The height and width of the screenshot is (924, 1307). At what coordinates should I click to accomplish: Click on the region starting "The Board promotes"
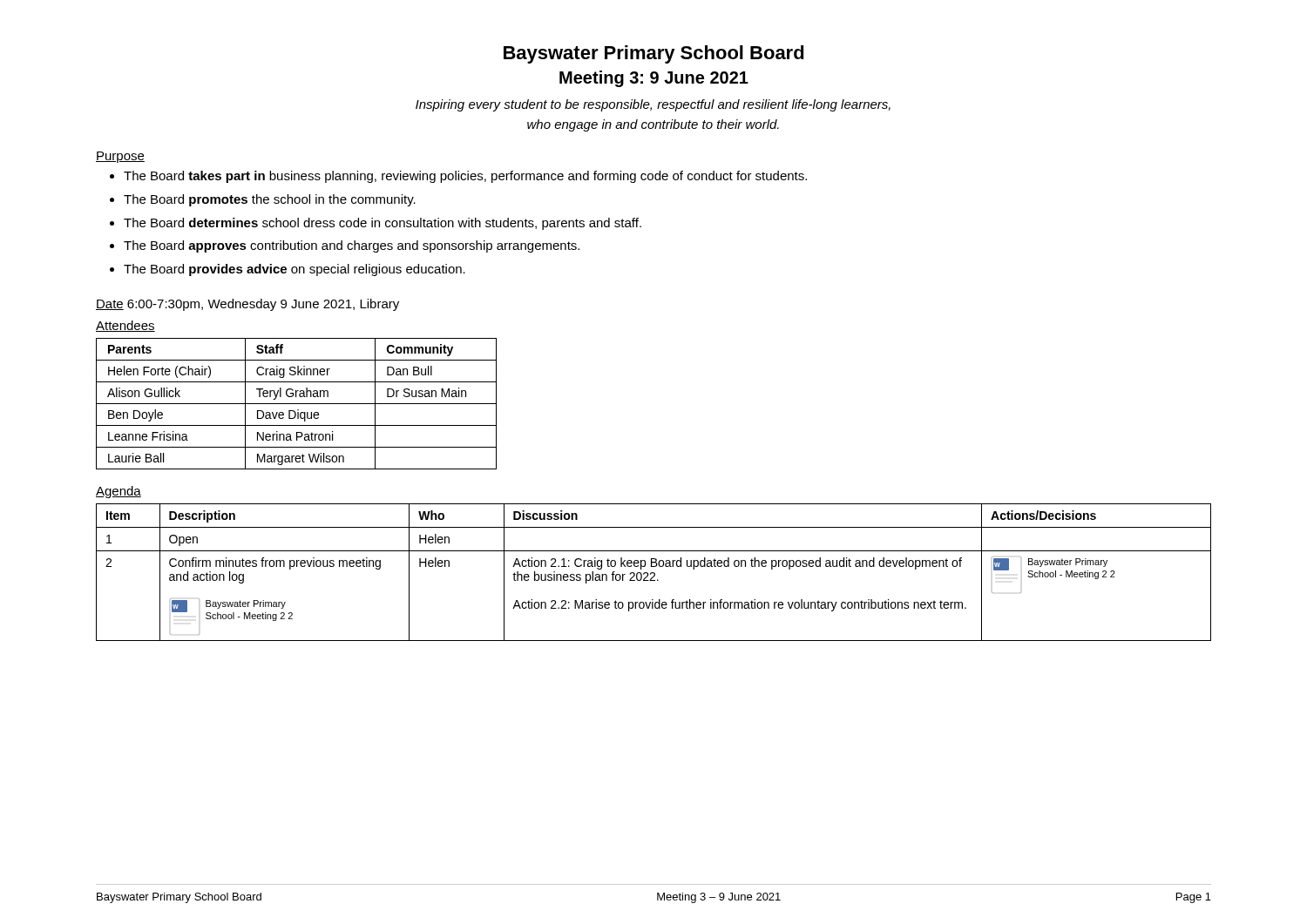270,199
